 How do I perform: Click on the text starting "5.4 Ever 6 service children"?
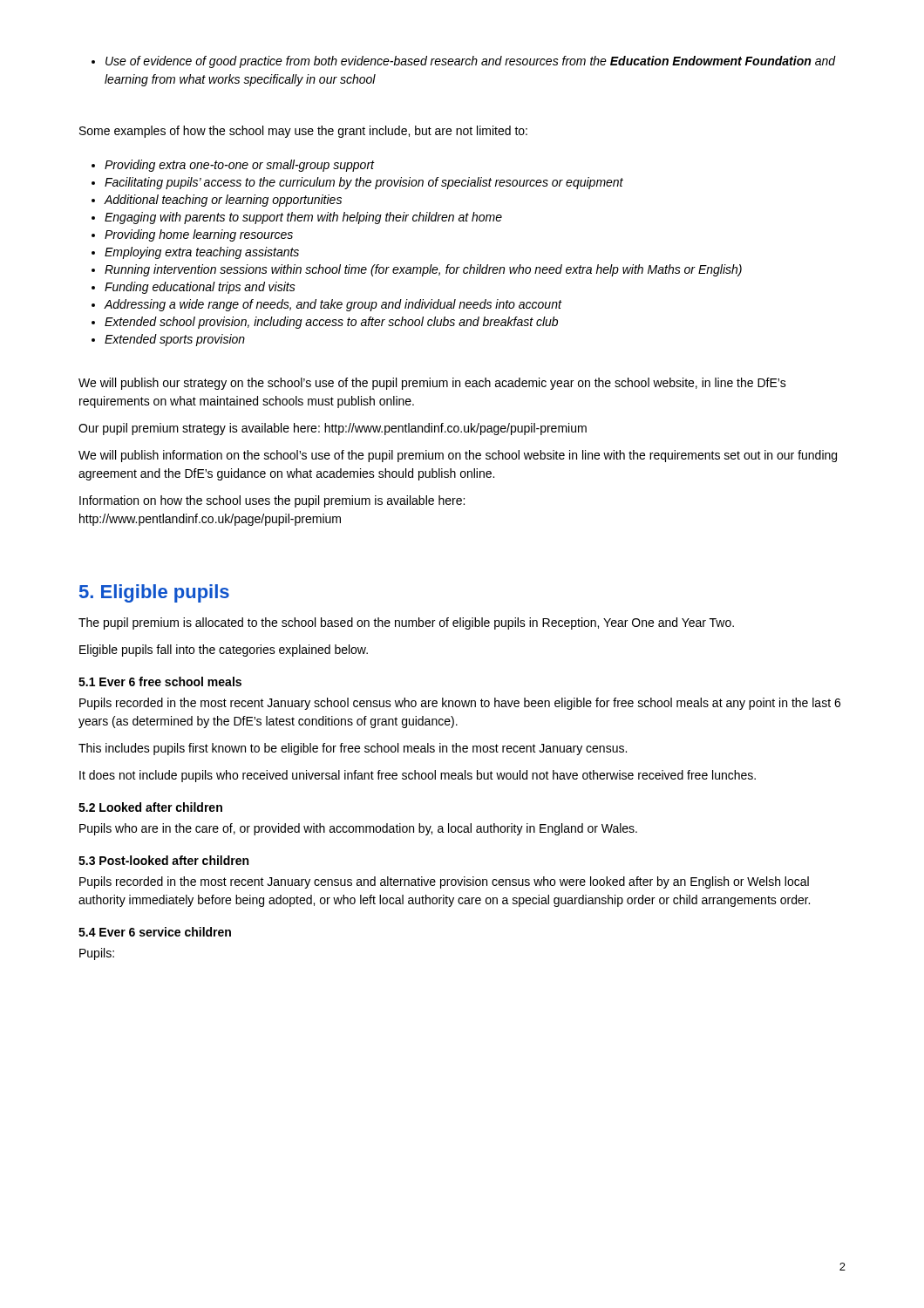pos(155,932)
